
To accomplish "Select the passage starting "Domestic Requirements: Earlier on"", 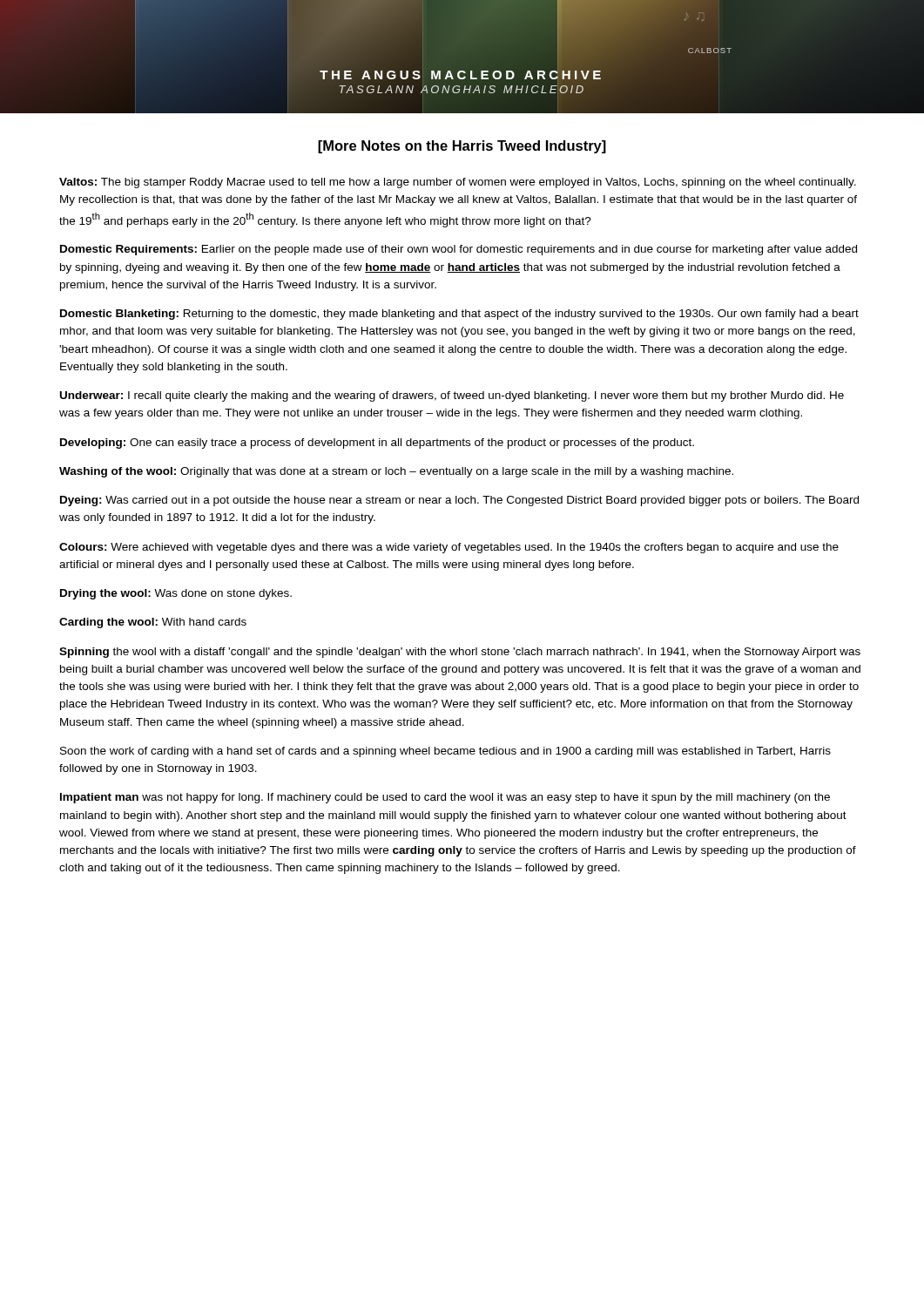I will coord(459,267).
